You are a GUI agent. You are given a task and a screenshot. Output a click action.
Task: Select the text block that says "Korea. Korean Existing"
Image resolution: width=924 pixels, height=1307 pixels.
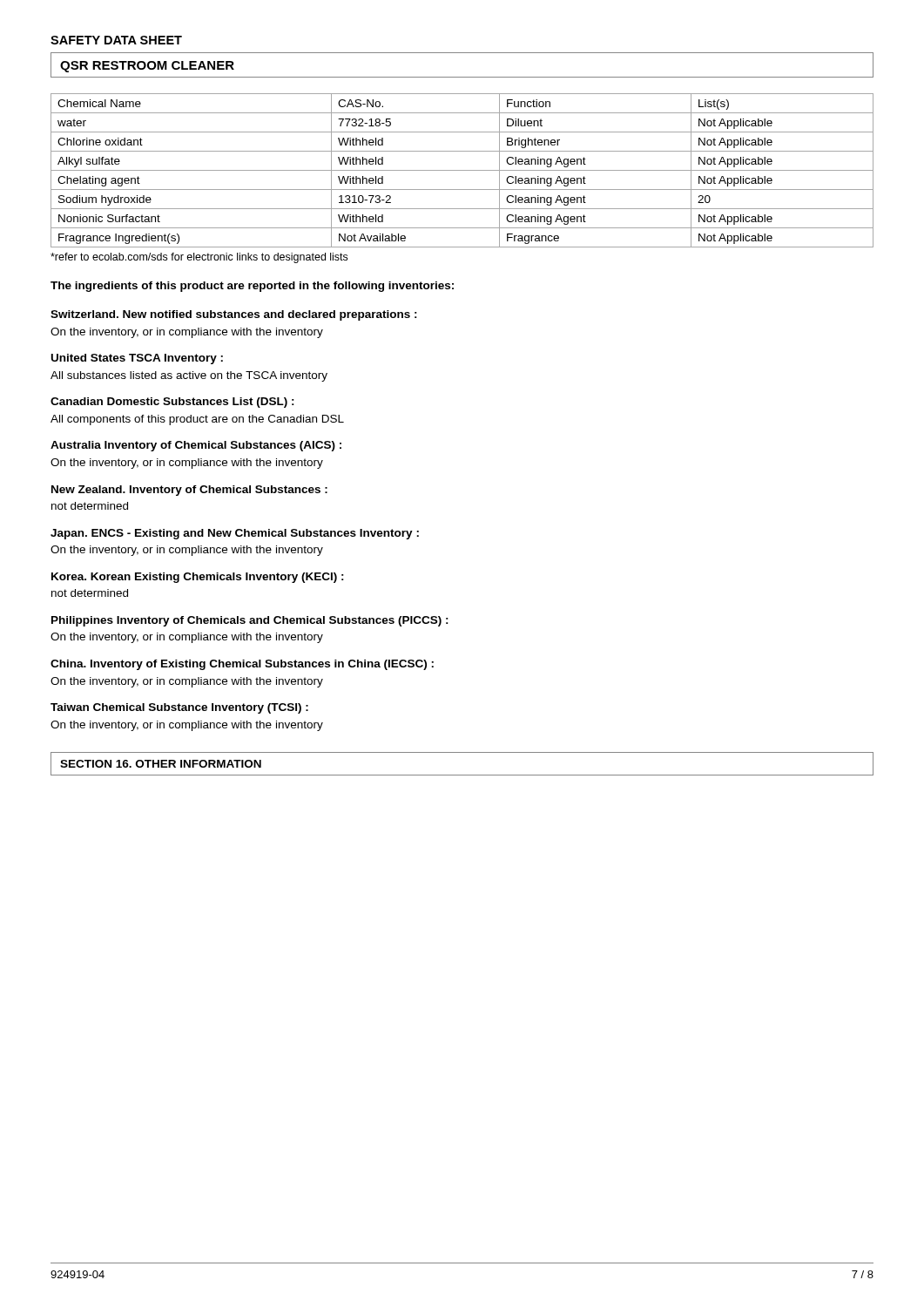click(198, 585)
